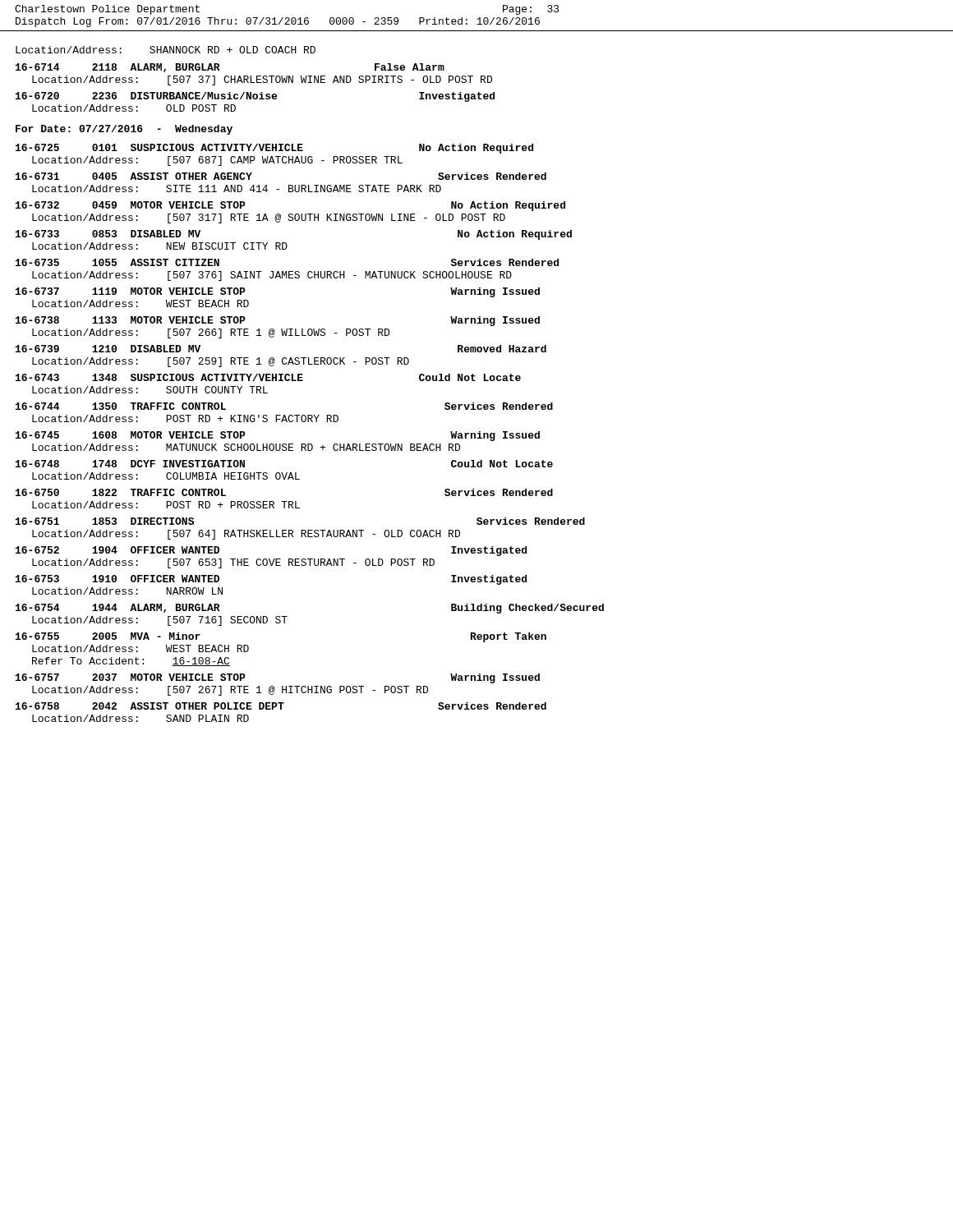Locate the list item that reads "16-6753 1910 OFFICER WANTED"
The image size is (953, 1232).
[476, 586]
